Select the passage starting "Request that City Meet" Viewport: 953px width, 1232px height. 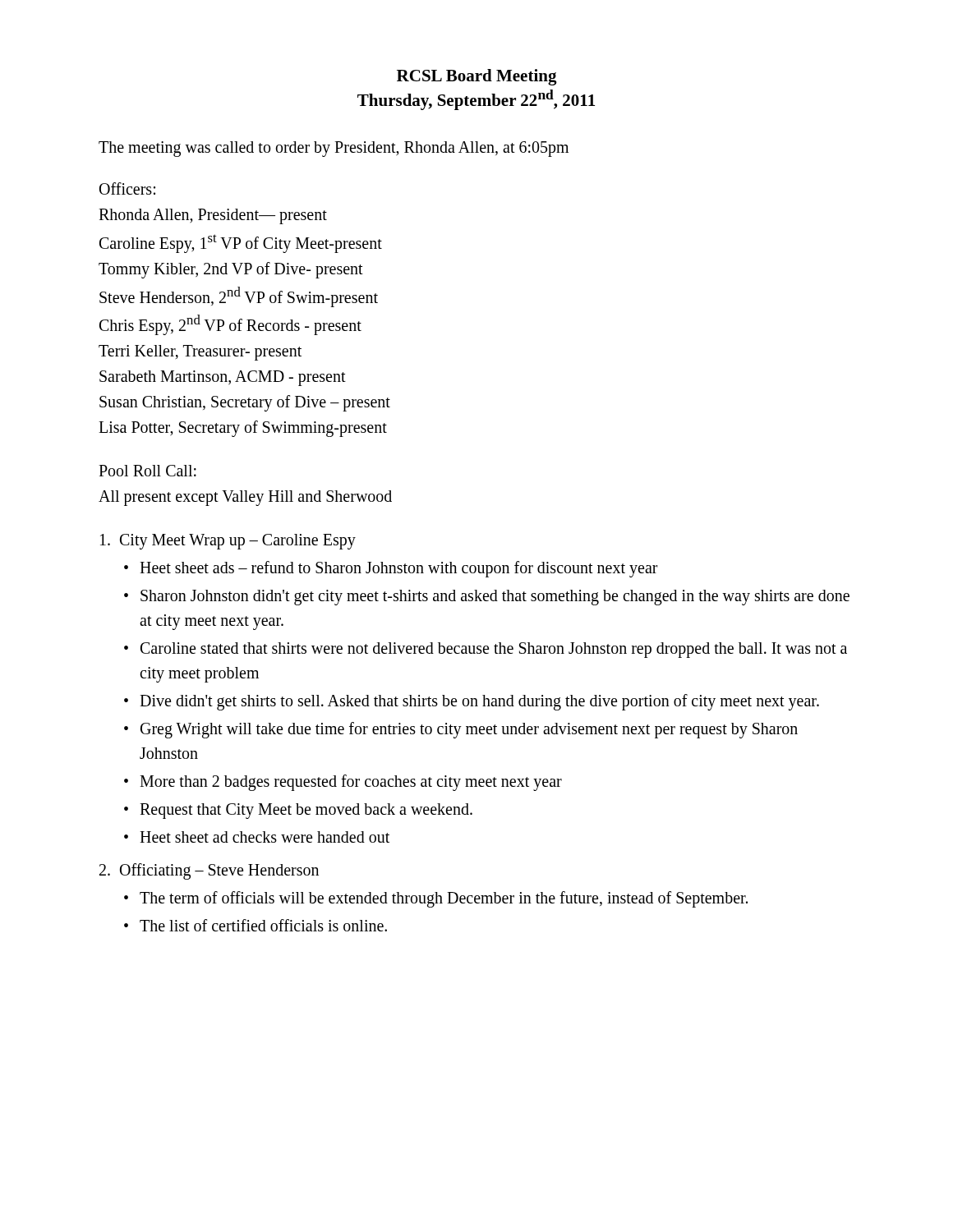(306, 809)
